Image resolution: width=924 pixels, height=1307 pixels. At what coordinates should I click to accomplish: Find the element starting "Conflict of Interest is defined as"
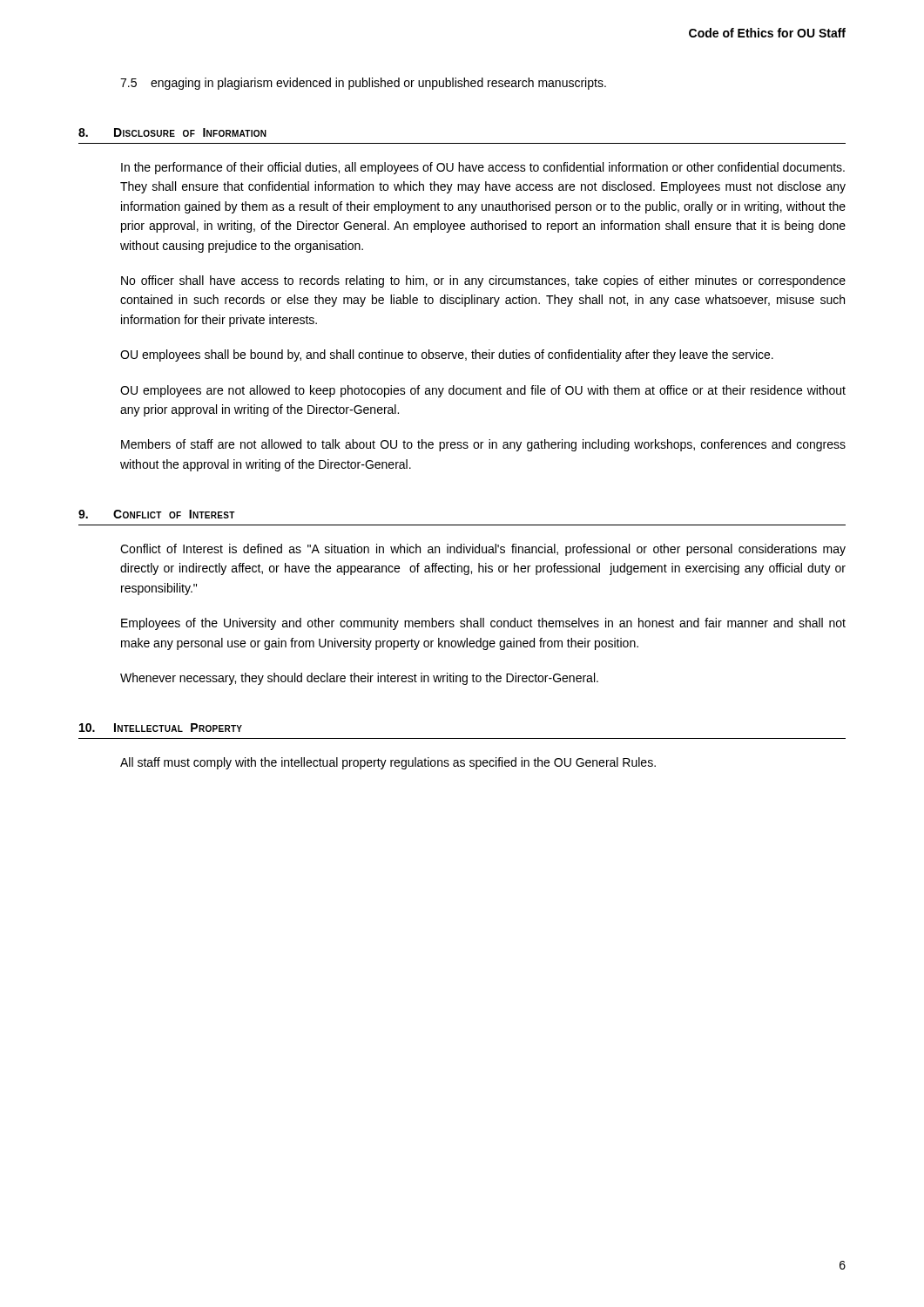(x=483, y=568)
